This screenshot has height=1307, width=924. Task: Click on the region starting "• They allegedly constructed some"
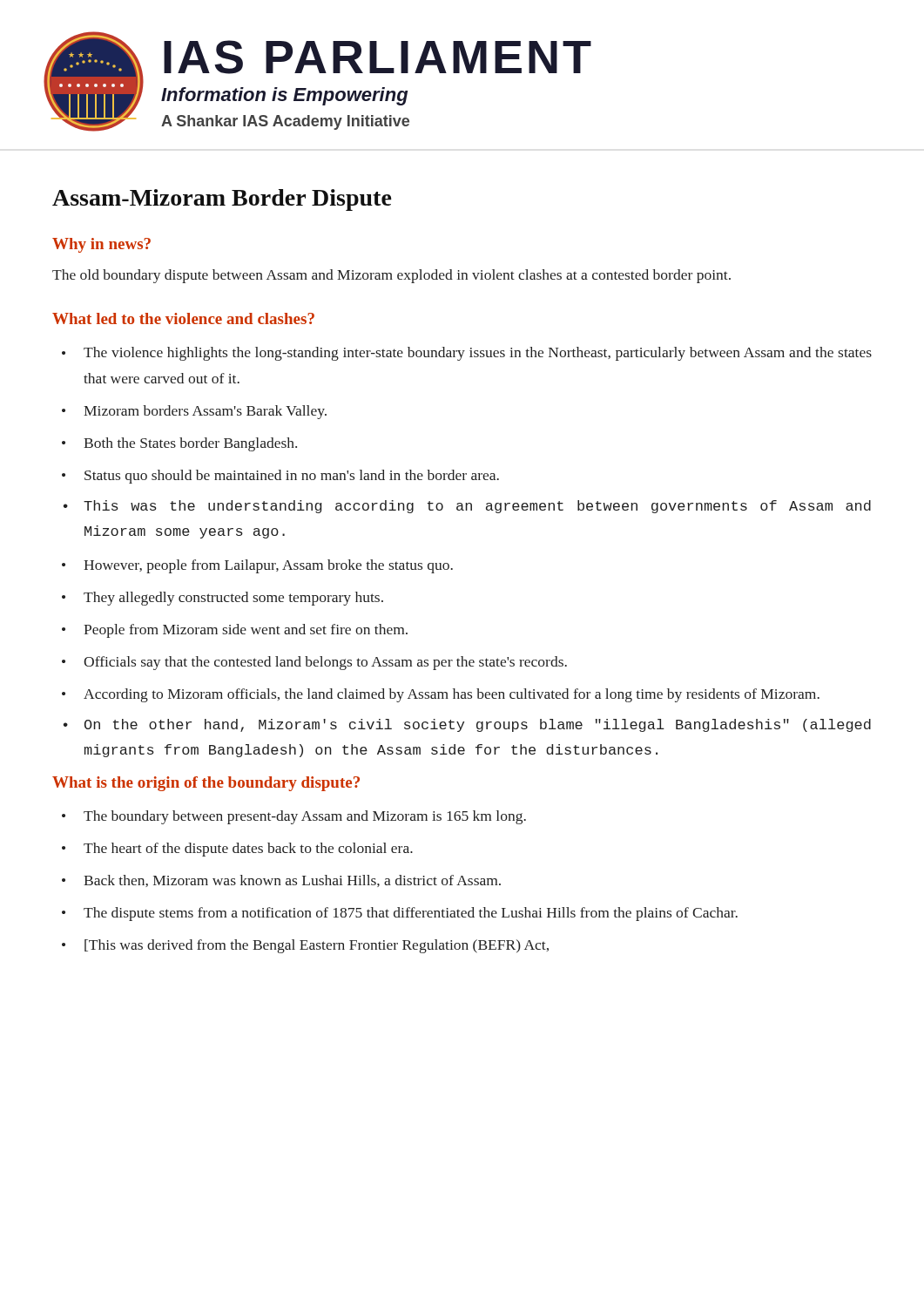pos(223,597)
